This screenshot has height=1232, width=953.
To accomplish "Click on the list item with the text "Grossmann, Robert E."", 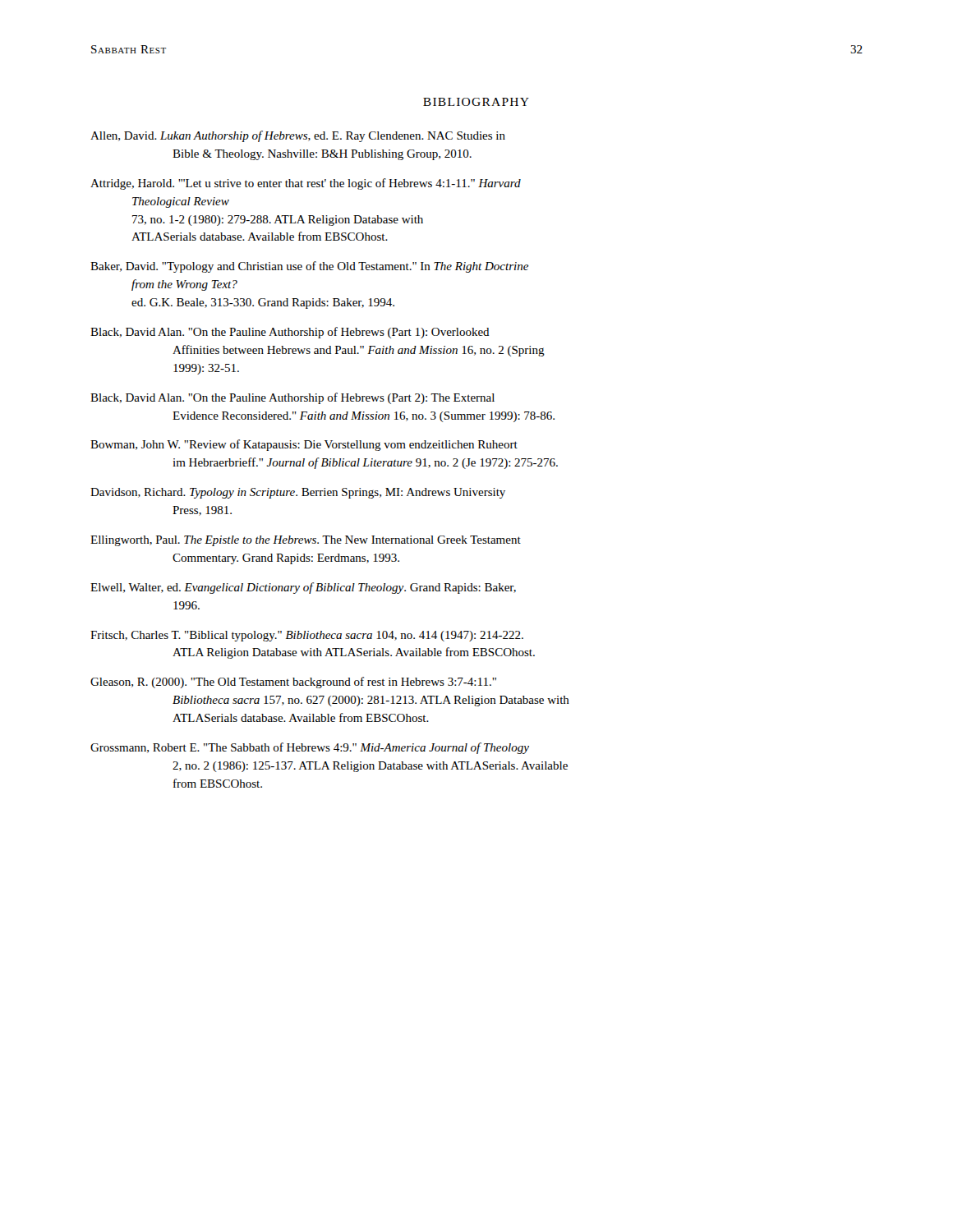I will click(476, 767).
